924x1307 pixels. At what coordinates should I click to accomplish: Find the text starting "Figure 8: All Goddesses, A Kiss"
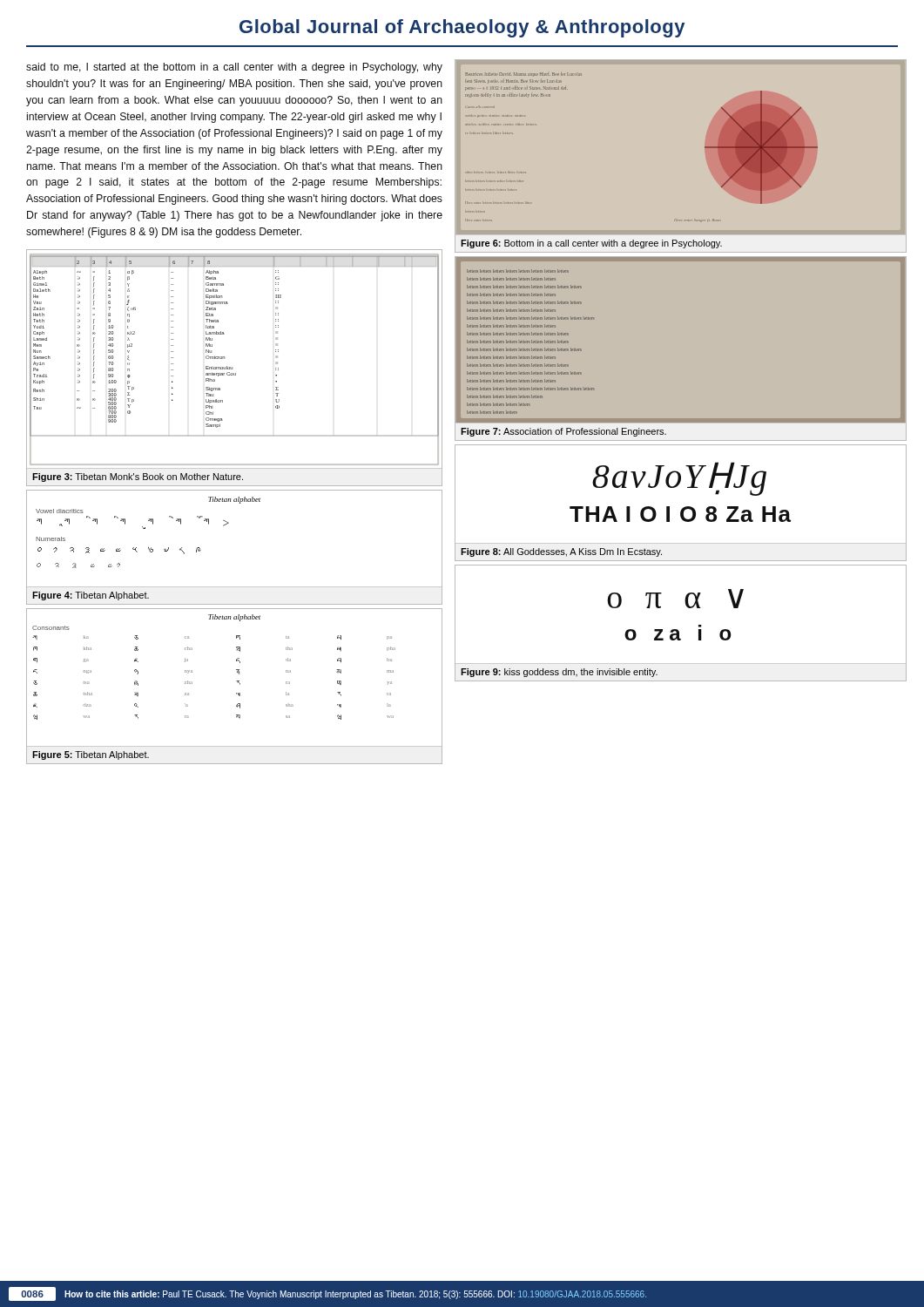tap(562, 552)
